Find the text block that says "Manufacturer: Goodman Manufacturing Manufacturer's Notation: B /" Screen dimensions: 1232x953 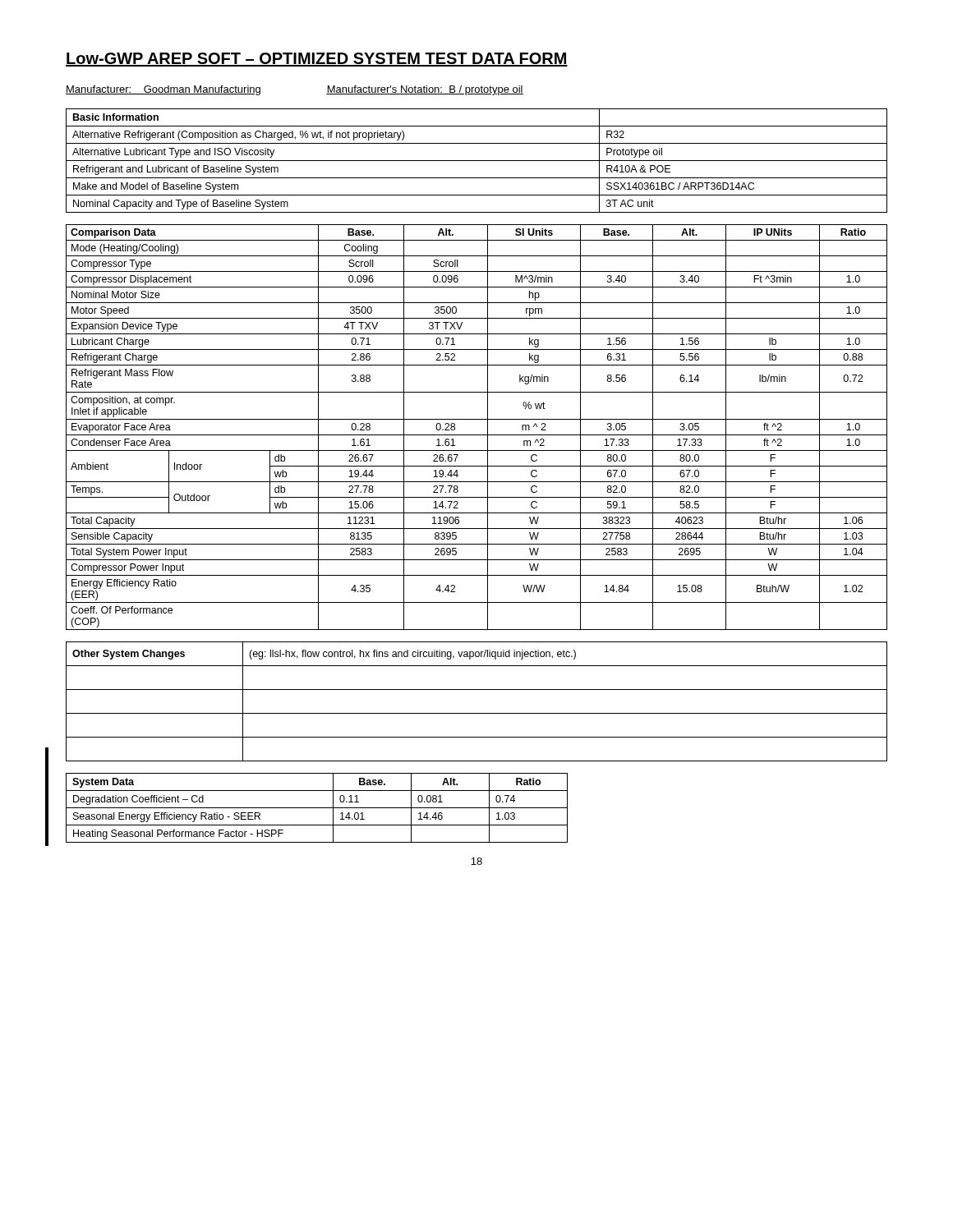click(159, 90)
